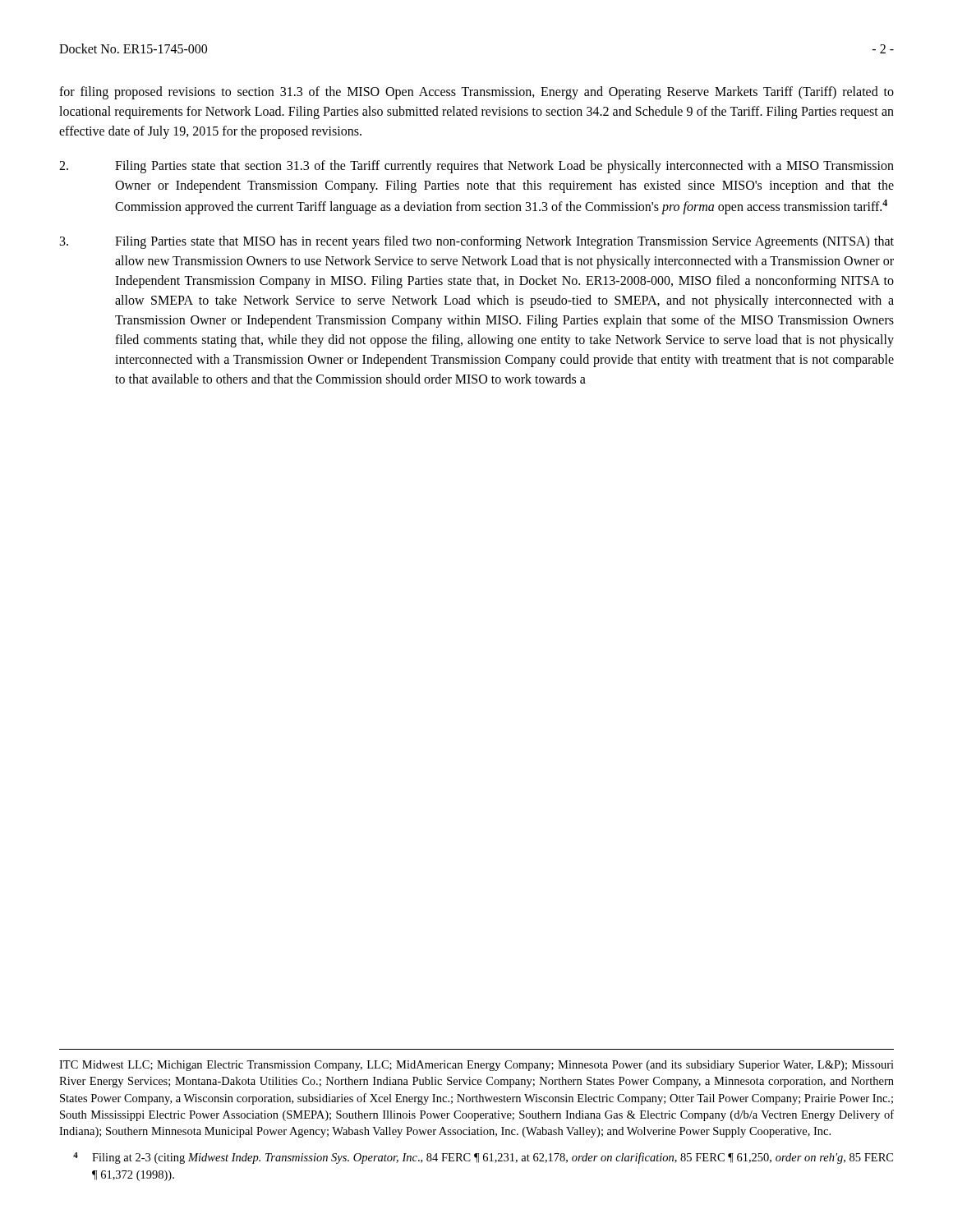Find the block starting "Filing Parties state that section 31.3"
The height and width of the screenshot is (1232, 953).
pyautogui.click(x=476, y=187)
